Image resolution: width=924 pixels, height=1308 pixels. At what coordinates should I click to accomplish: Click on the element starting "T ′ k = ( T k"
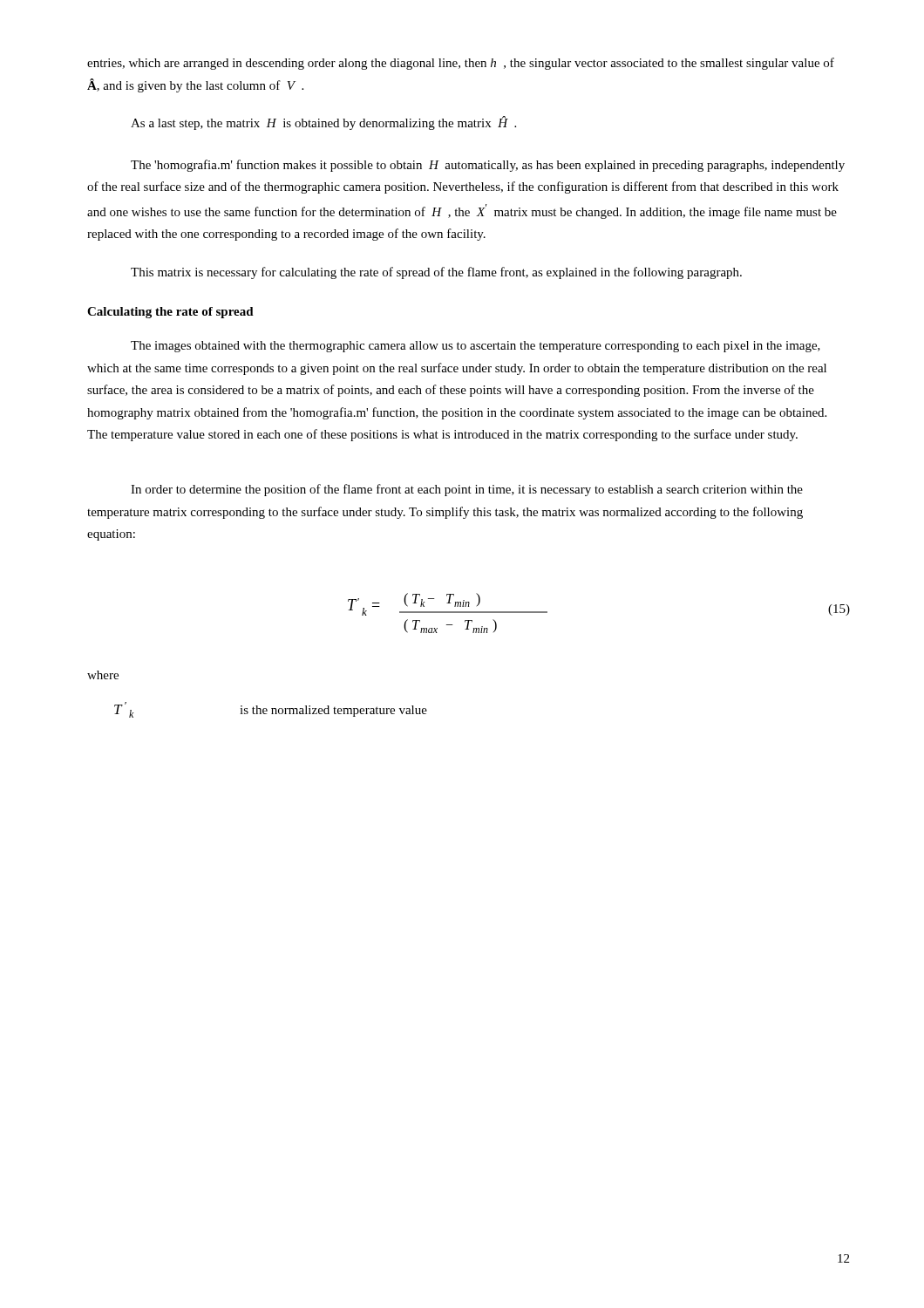pos(469,604)
